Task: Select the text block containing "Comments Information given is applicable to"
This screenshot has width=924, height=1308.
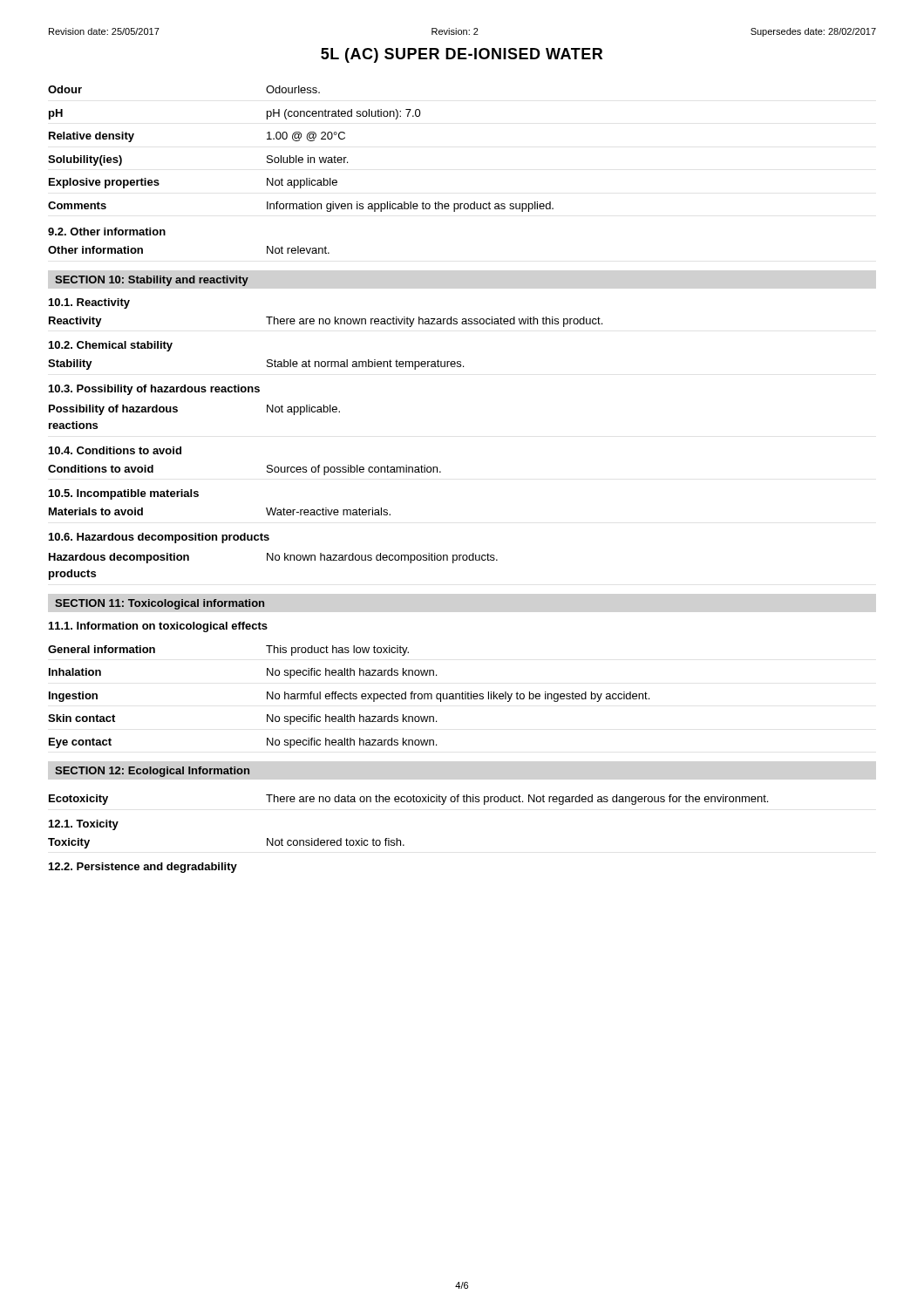Action: (x=462, y=205)
